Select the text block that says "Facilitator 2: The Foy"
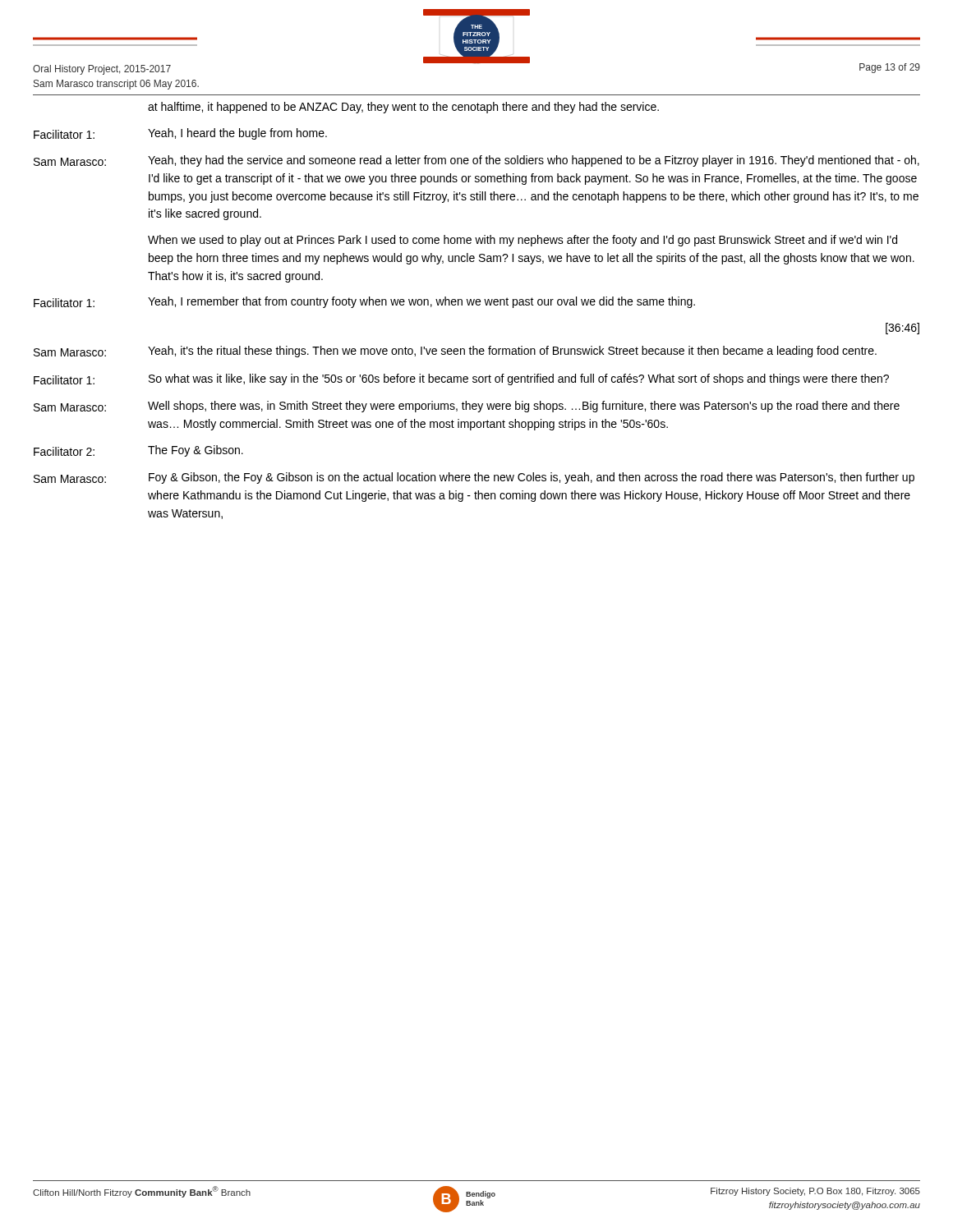The width and height of the screenshot is (953, 1232). [x=67, y=451]
